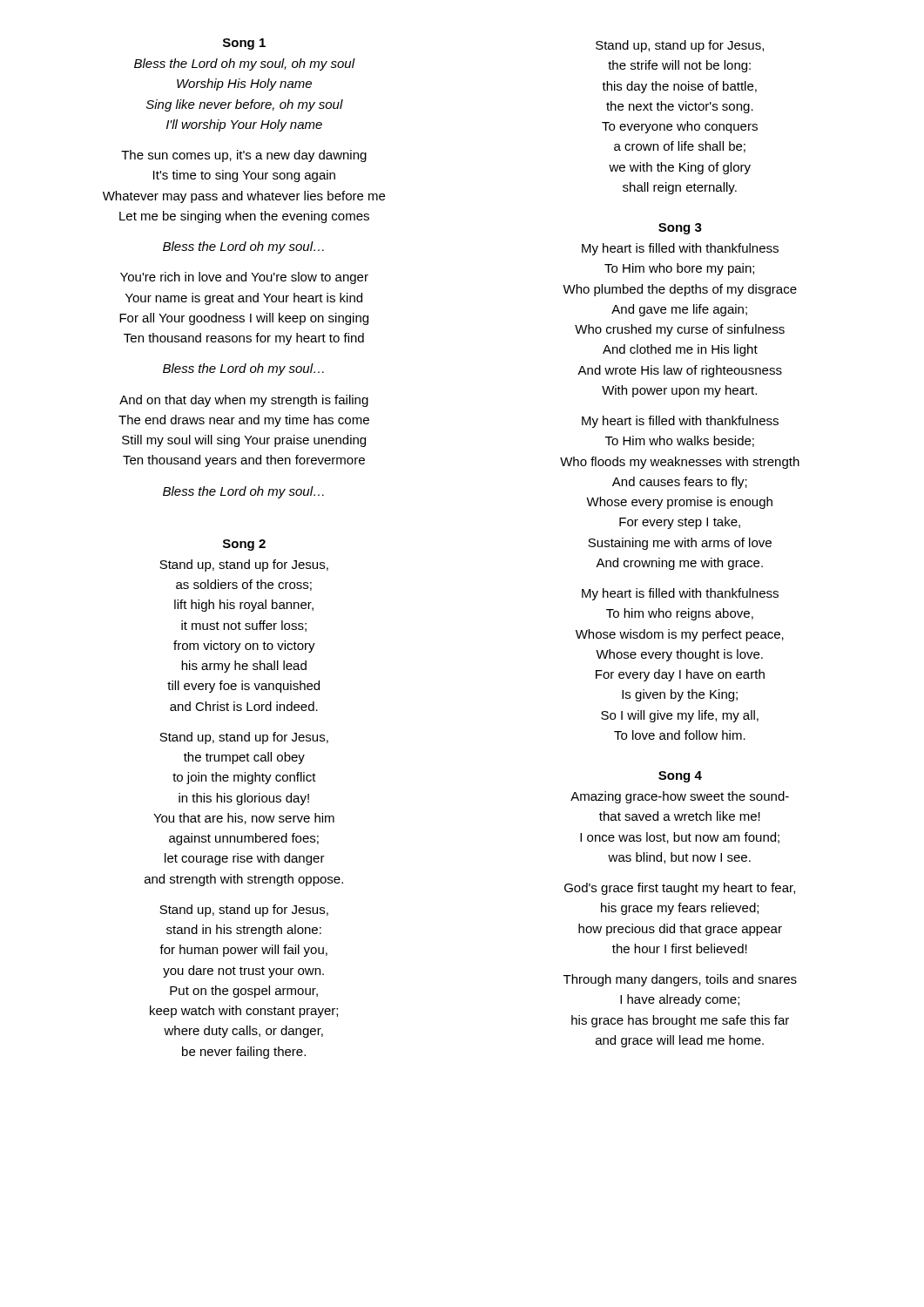924x1307 pixels.
Task: Find the section header that reads "Song 3"
Action: coord(680,227)
